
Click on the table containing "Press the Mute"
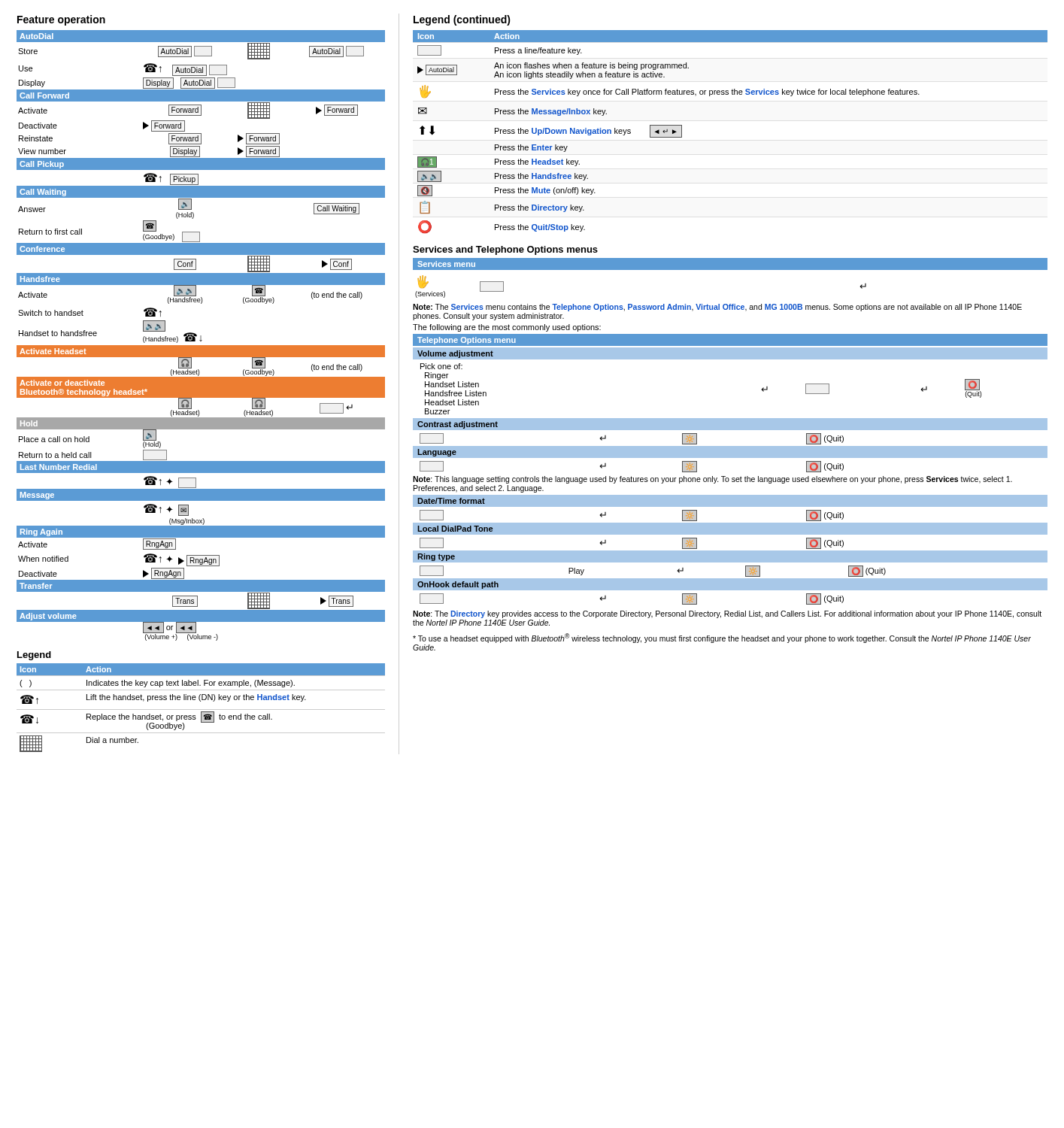pos(730,133)
